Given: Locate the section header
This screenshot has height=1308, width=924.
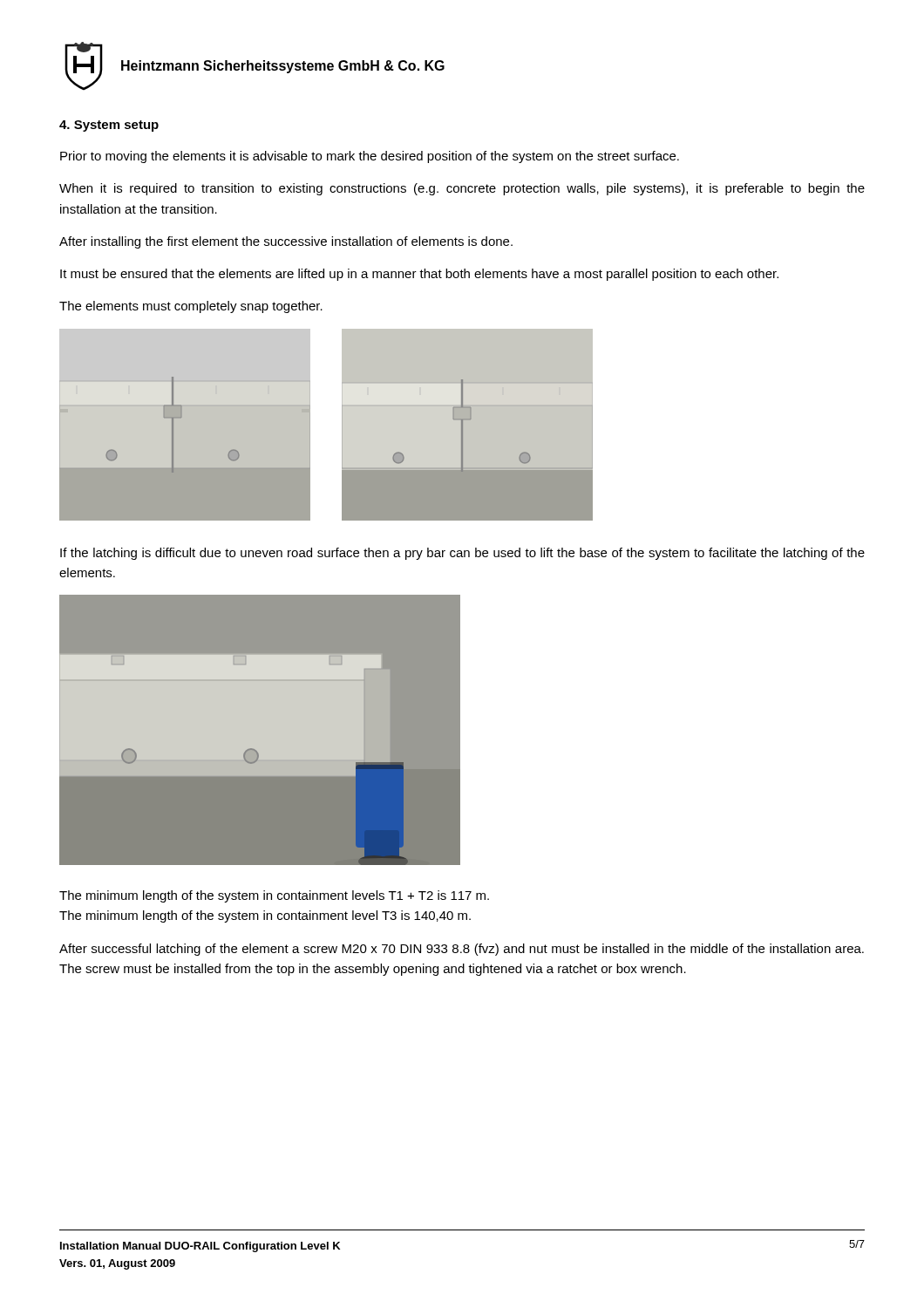Looking at the screenshot, I should pos(109,124).
